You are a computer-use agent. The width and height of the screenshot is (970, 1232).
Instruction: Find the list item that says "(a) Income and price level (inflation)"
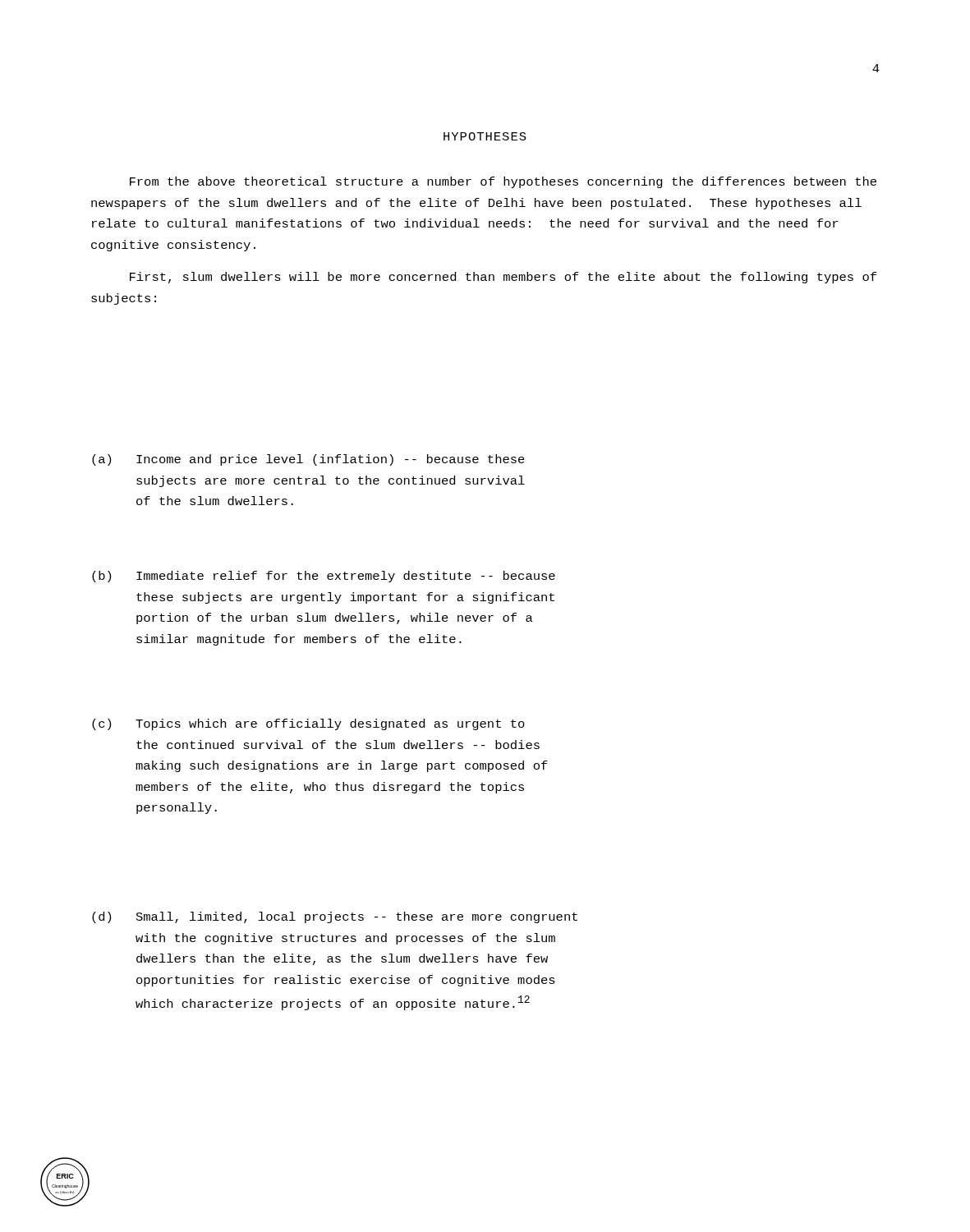(308, 482)
